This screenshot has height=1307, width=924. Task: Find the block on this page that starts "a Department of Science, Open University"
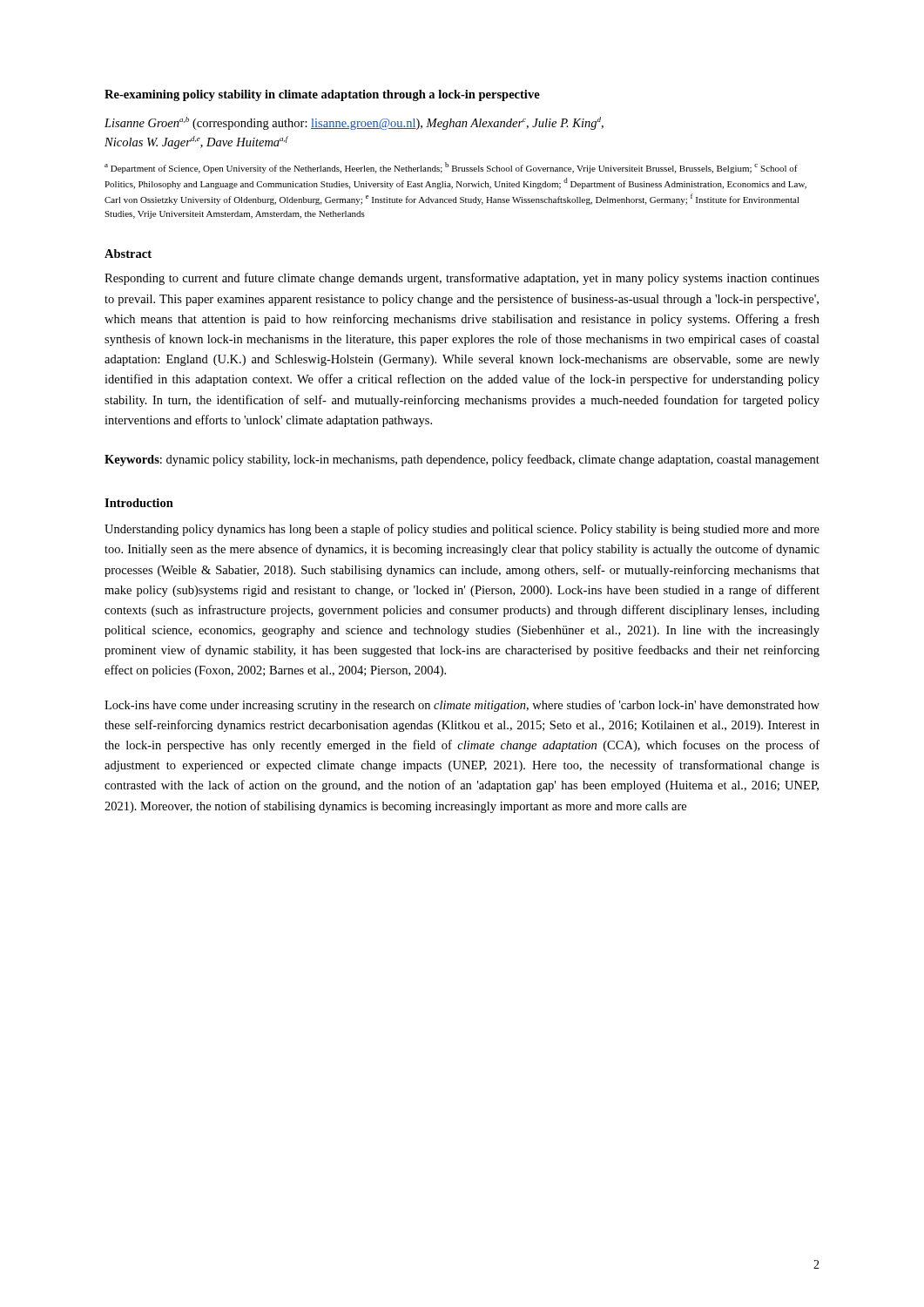pyautogui.click(x=456, y=189)
